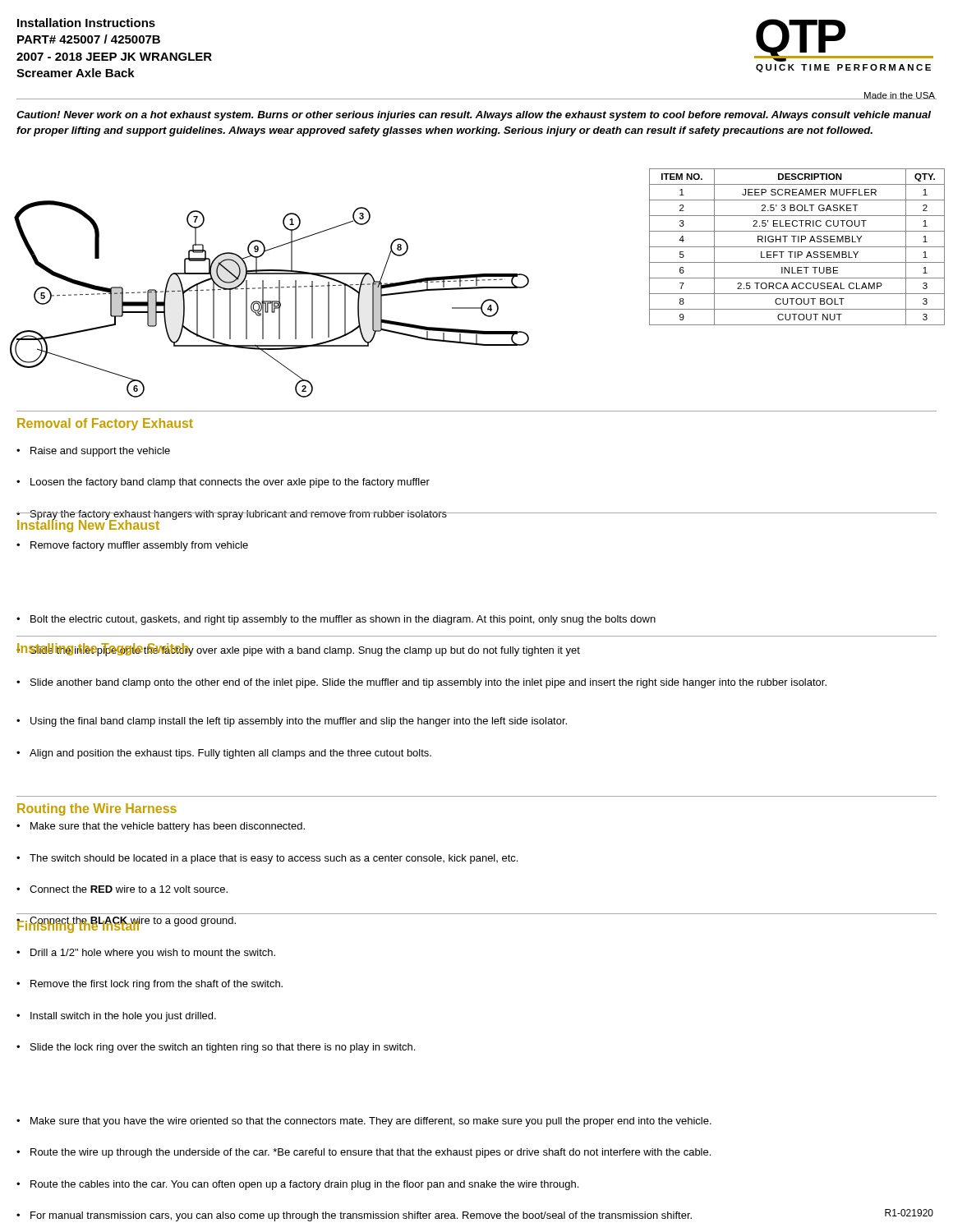Viewport: 953px width, 1232px height.
Task: Select the list item with the text "Spray the factory exhaust"
Action: point(238,514)
